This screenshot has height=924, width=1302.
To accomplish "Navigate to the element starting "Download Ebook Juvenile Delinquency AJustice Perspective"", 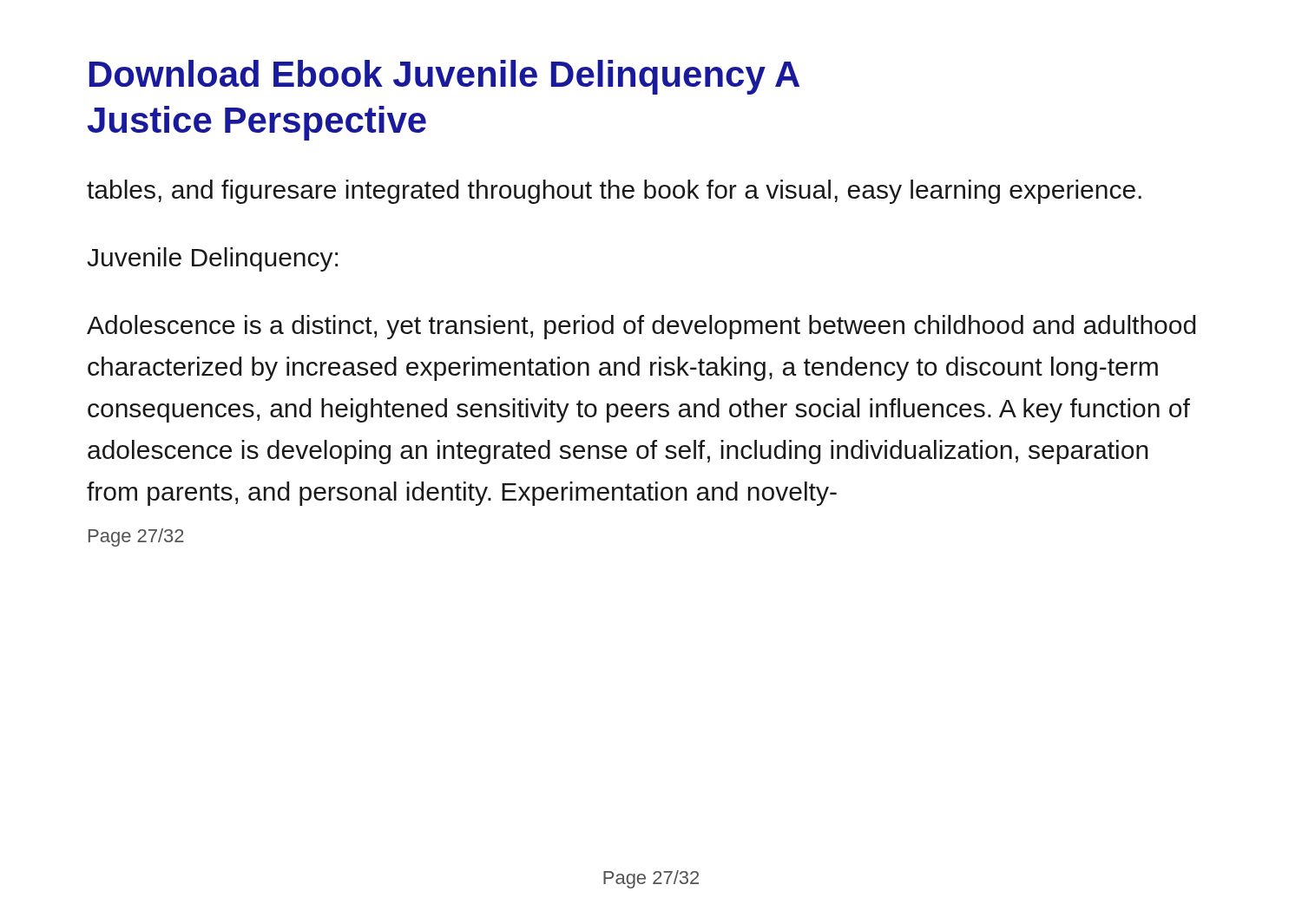I will pyautogui.click(x=444, y=97).
